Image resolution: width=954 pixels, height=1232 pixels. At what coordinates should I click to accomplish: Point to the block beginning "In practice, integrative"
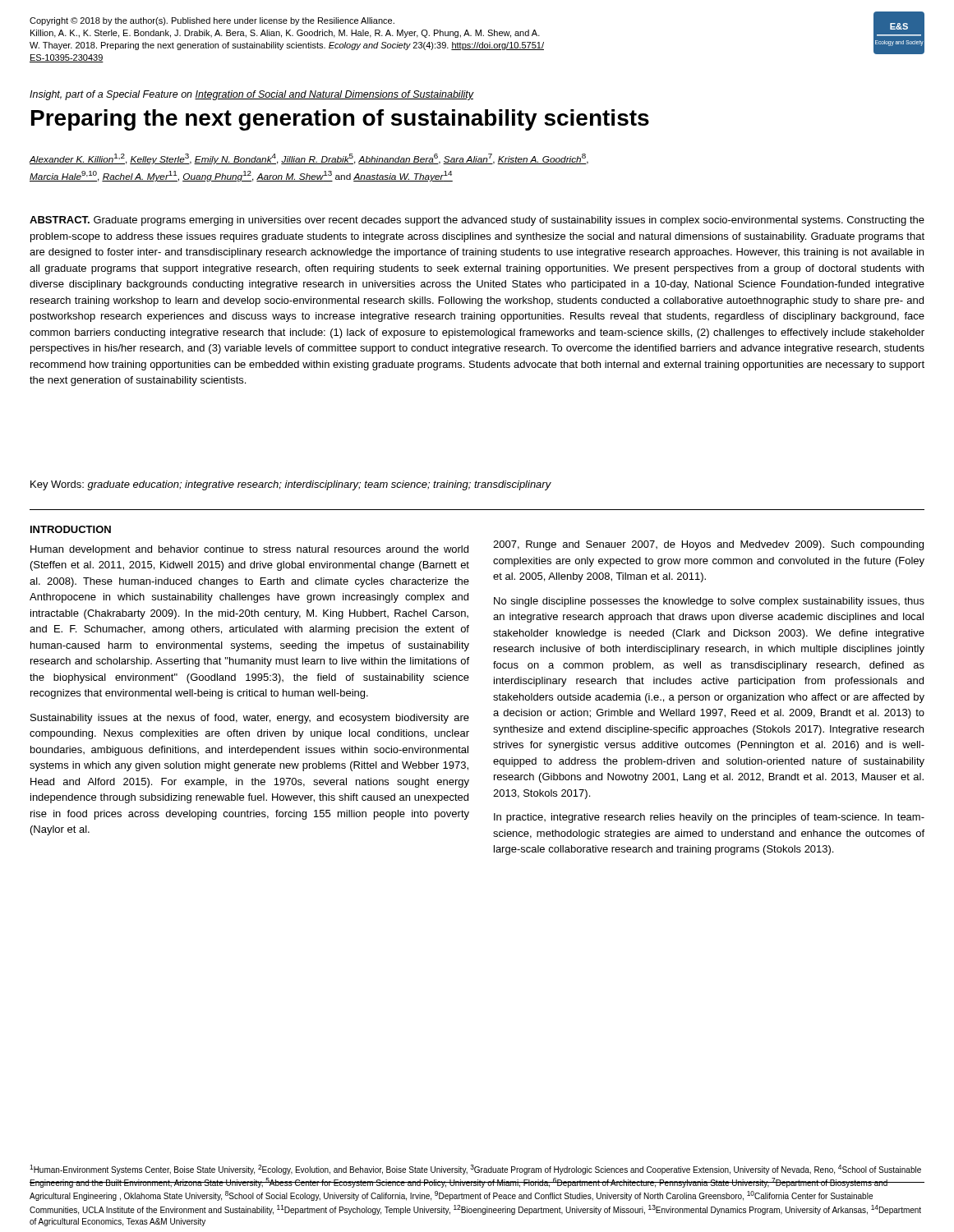709,833
